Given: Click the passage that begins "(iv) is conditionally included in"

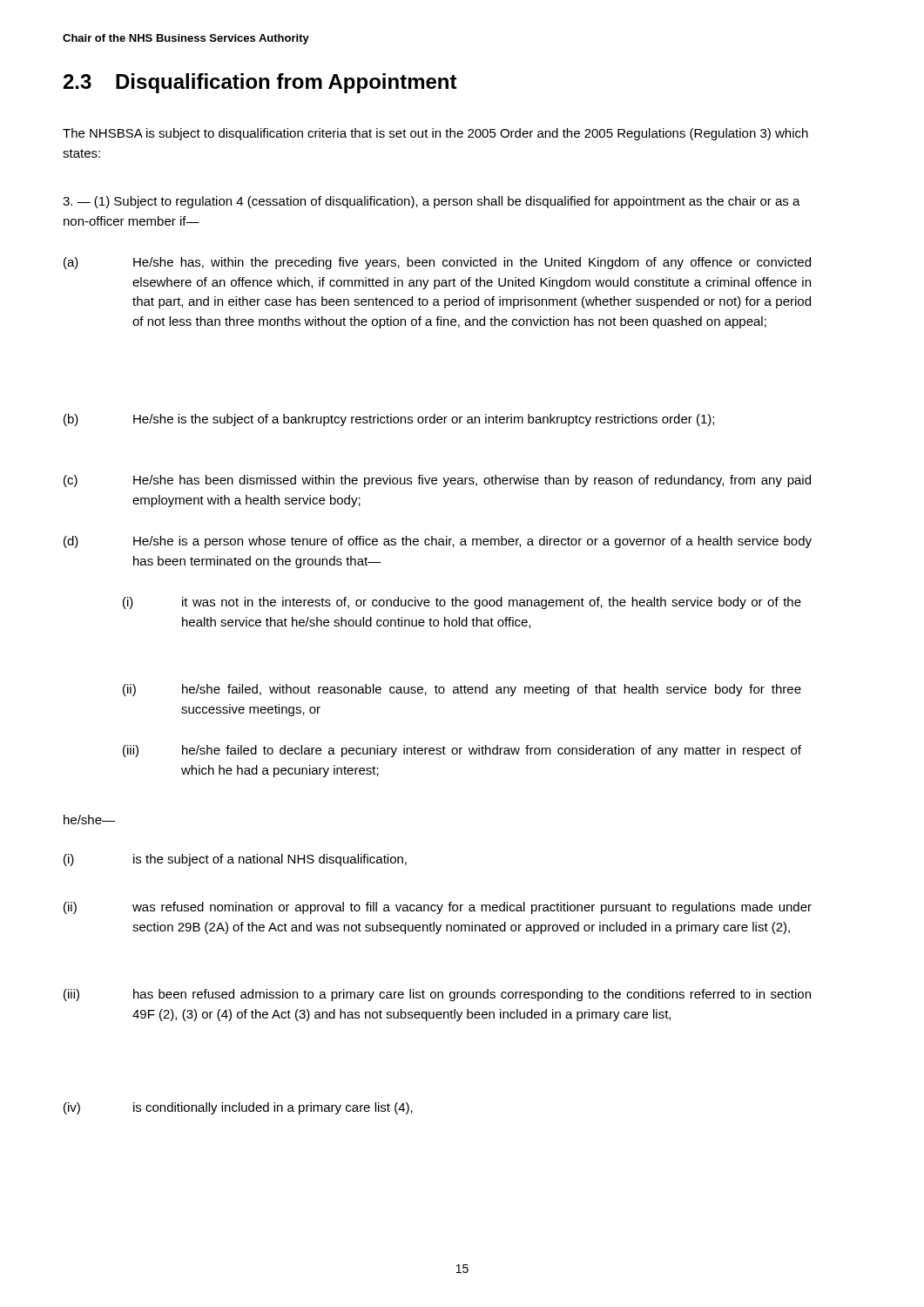Looking at the screenshot, I should point(238,1108).
